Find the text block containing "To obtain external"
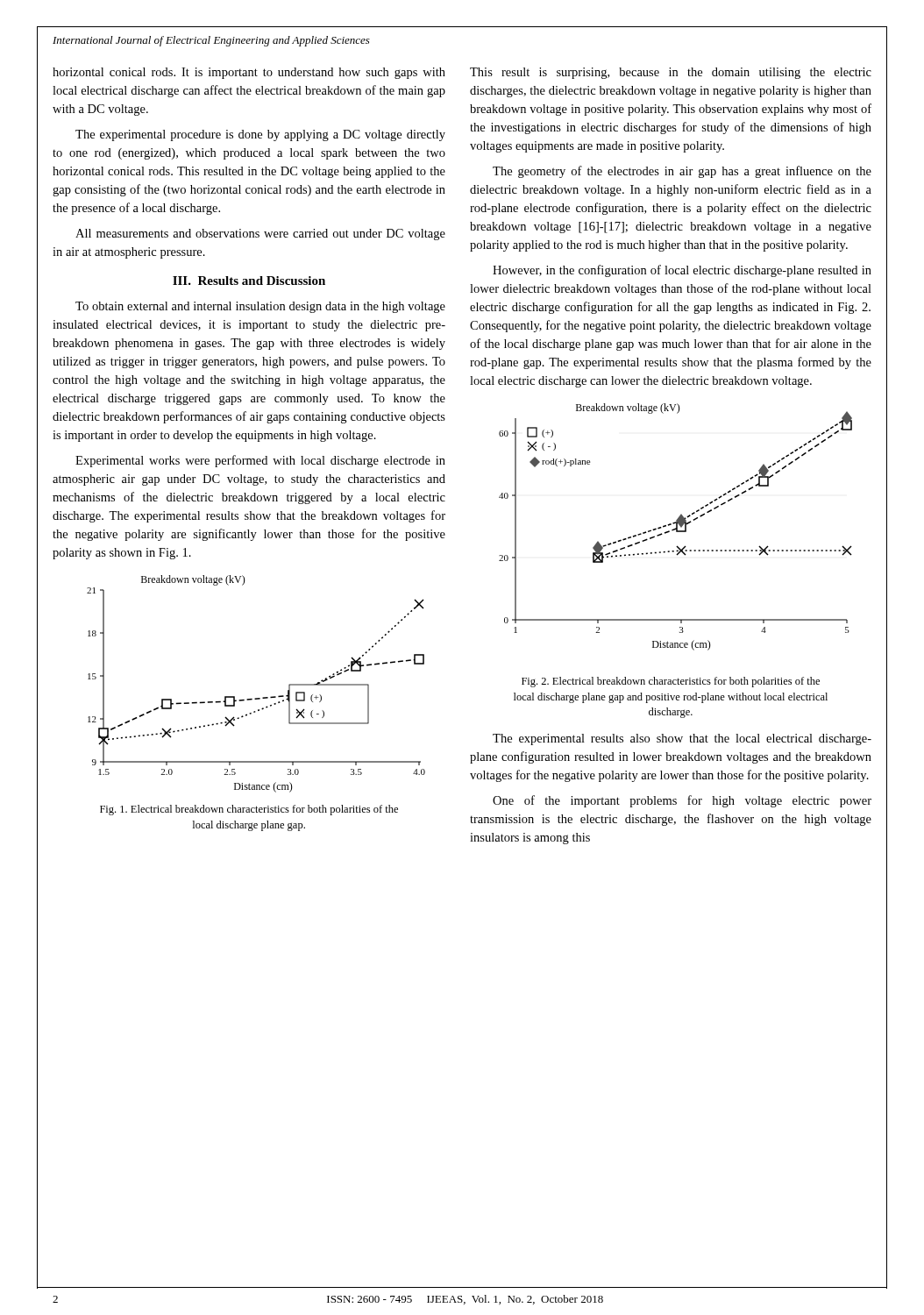The image size is (924, 1315). pos(249,371)
